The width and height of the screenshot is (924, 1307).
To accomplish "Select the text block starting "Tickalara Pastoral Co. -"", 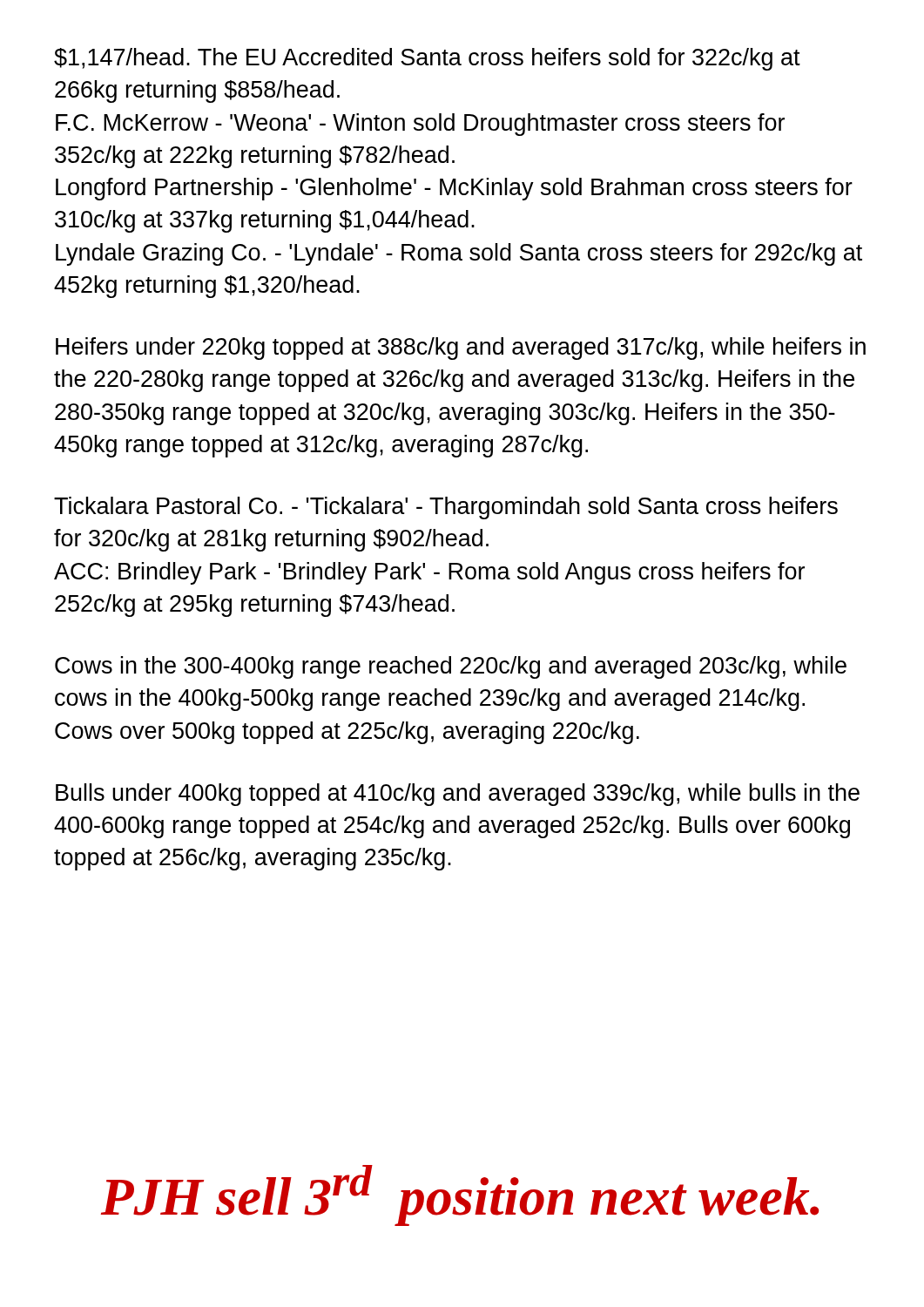I will (446, 555).
